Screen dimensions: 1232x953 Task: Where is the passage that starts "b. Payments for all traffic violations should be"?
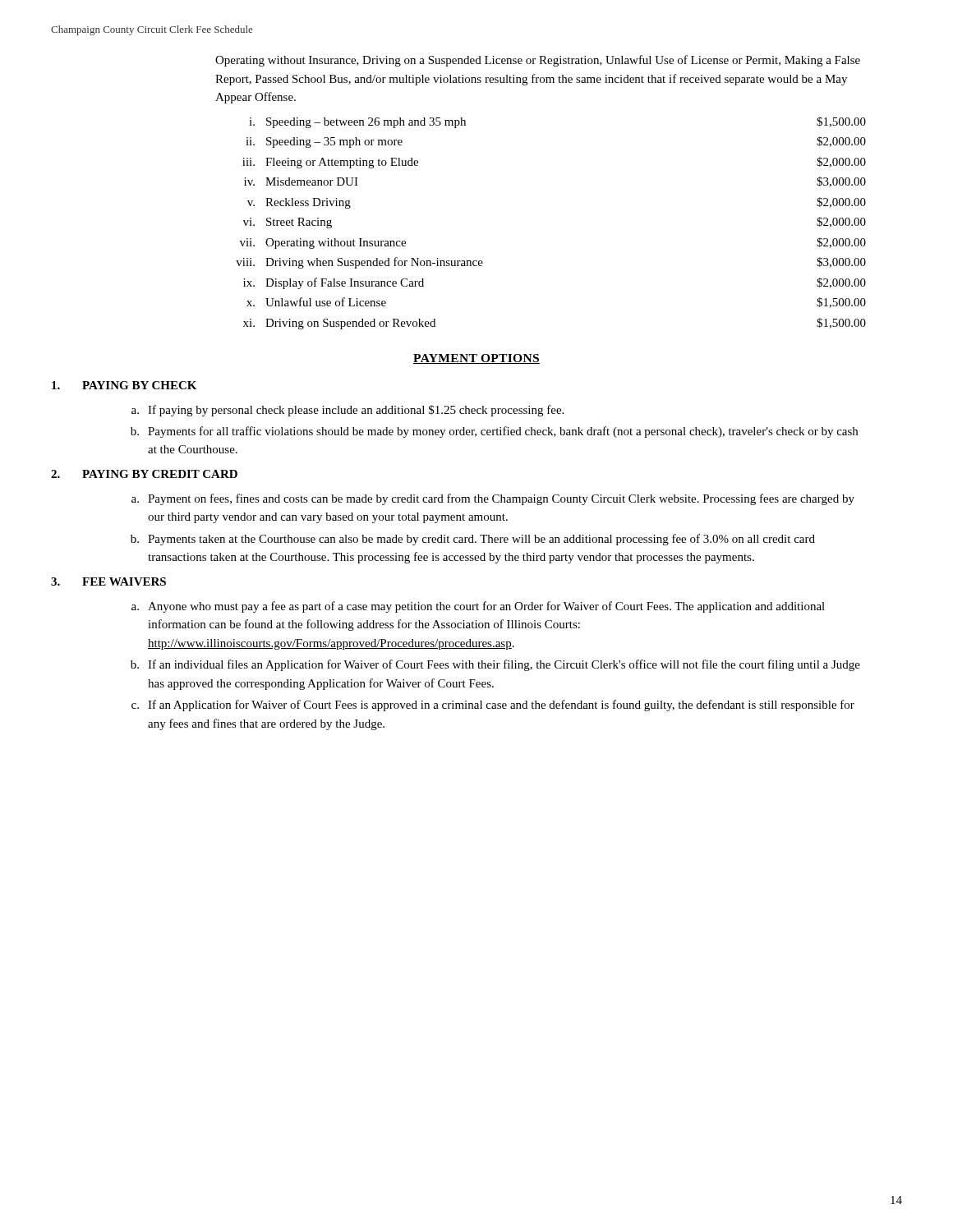click(492, 440)
